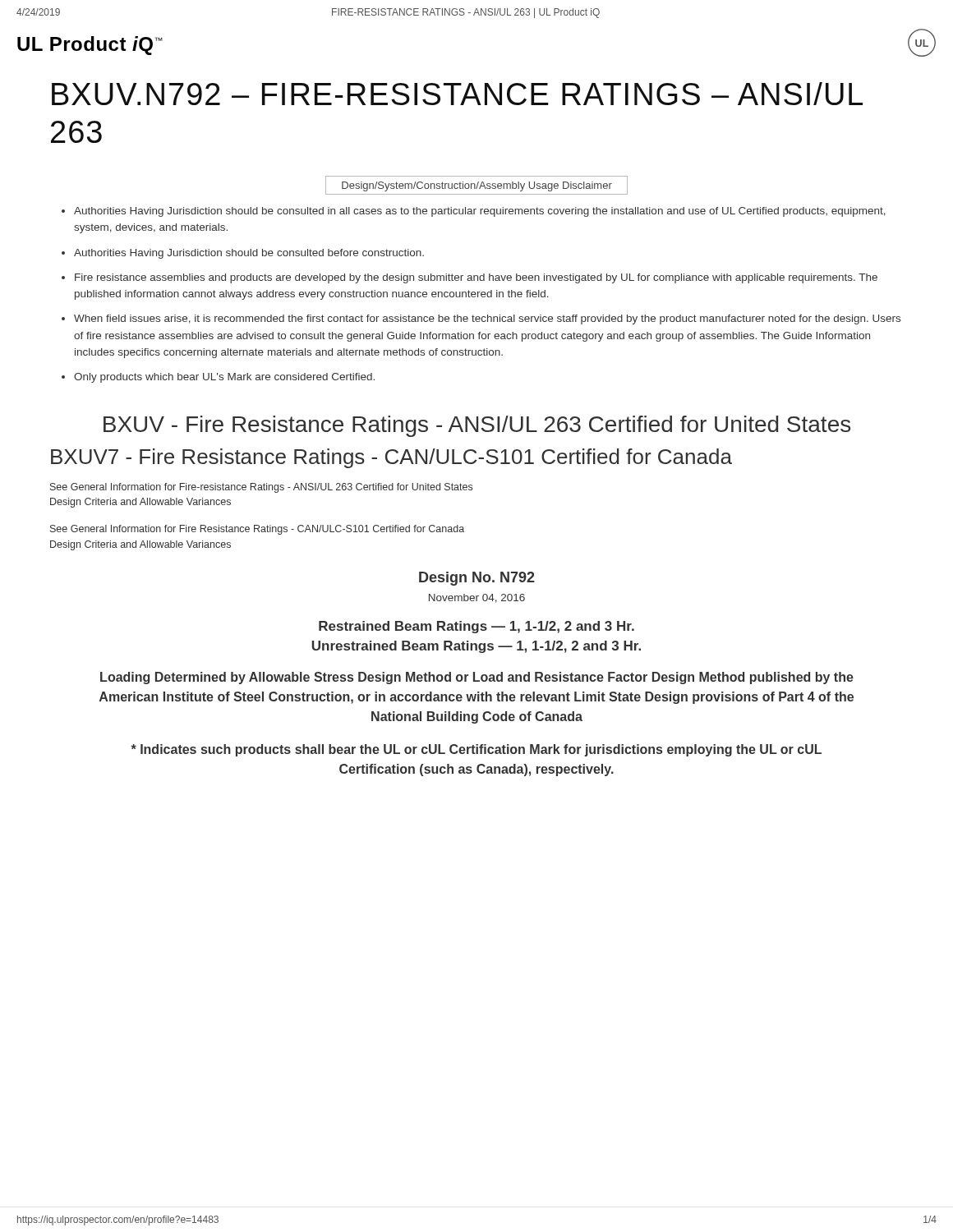Click where it says "Design No. N792"
953x1232 pixels.
coord(476,577)
